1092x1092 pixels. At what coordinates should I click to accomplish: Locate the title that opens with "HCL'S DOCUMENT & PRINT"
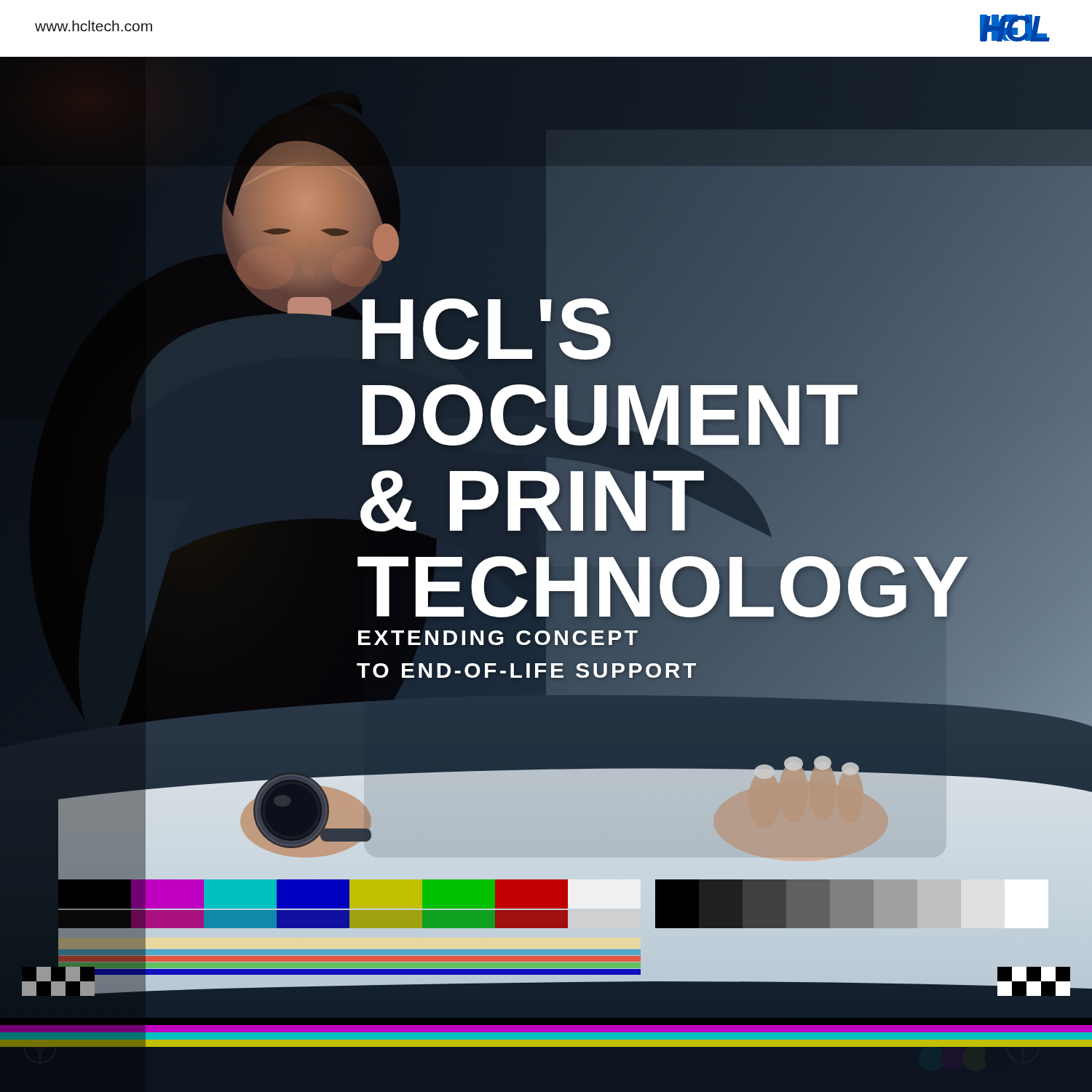pos(663,458)
